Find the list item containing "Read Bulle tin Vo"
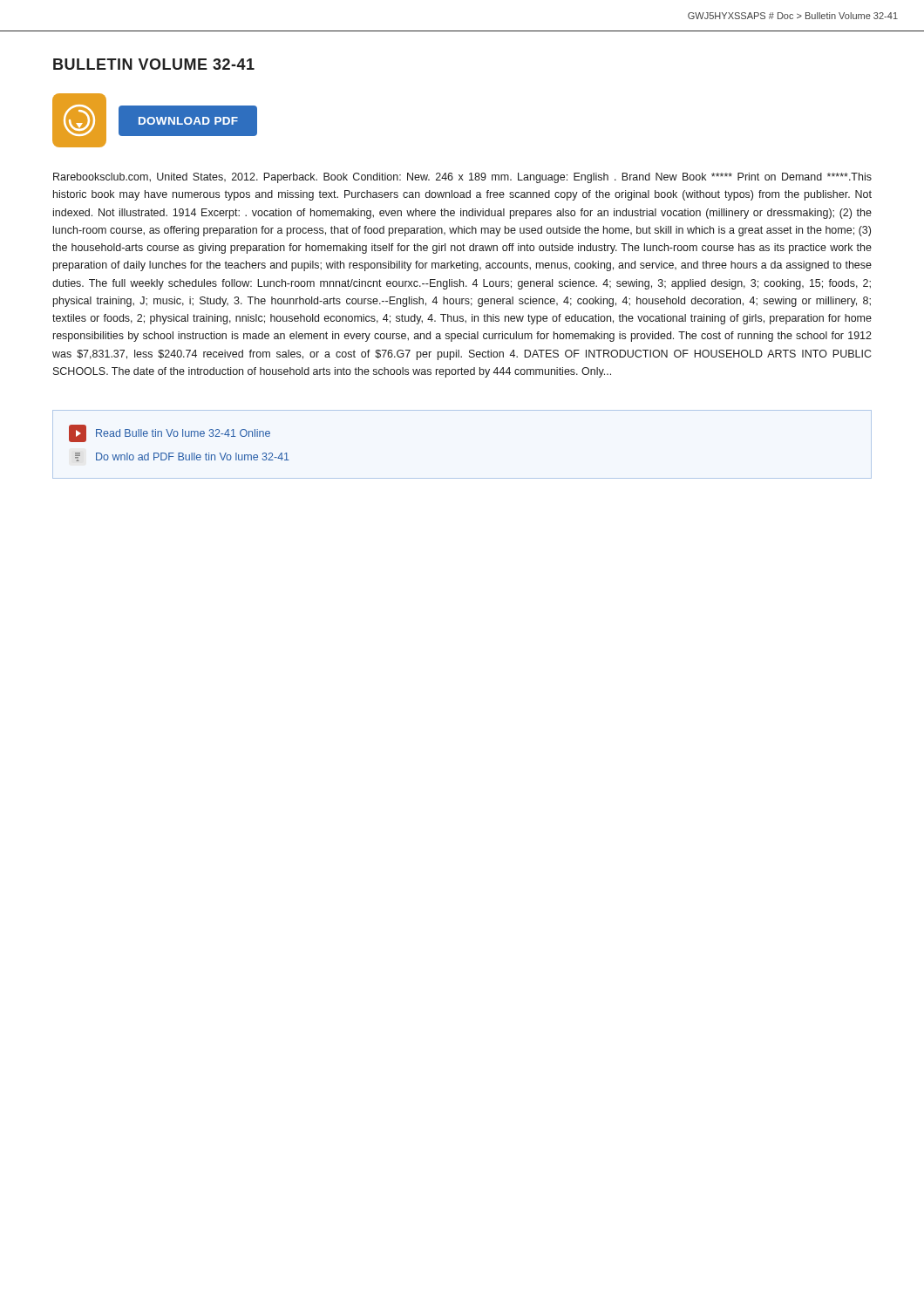Image resolution: width=924 pixels, height=1308 pixels. click(170, 433)
